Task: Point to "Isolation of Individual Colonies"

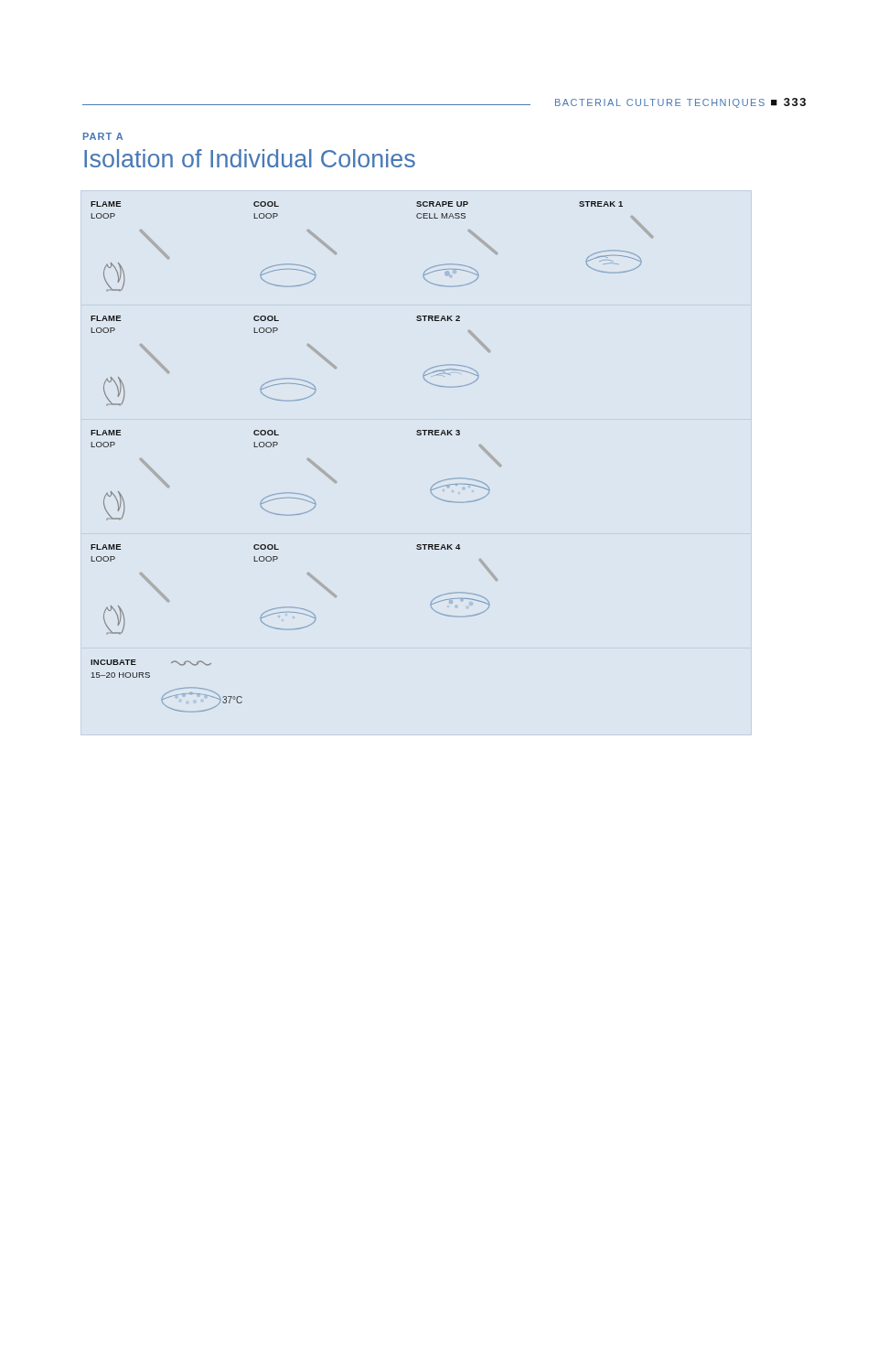Action: coord(249,159)
